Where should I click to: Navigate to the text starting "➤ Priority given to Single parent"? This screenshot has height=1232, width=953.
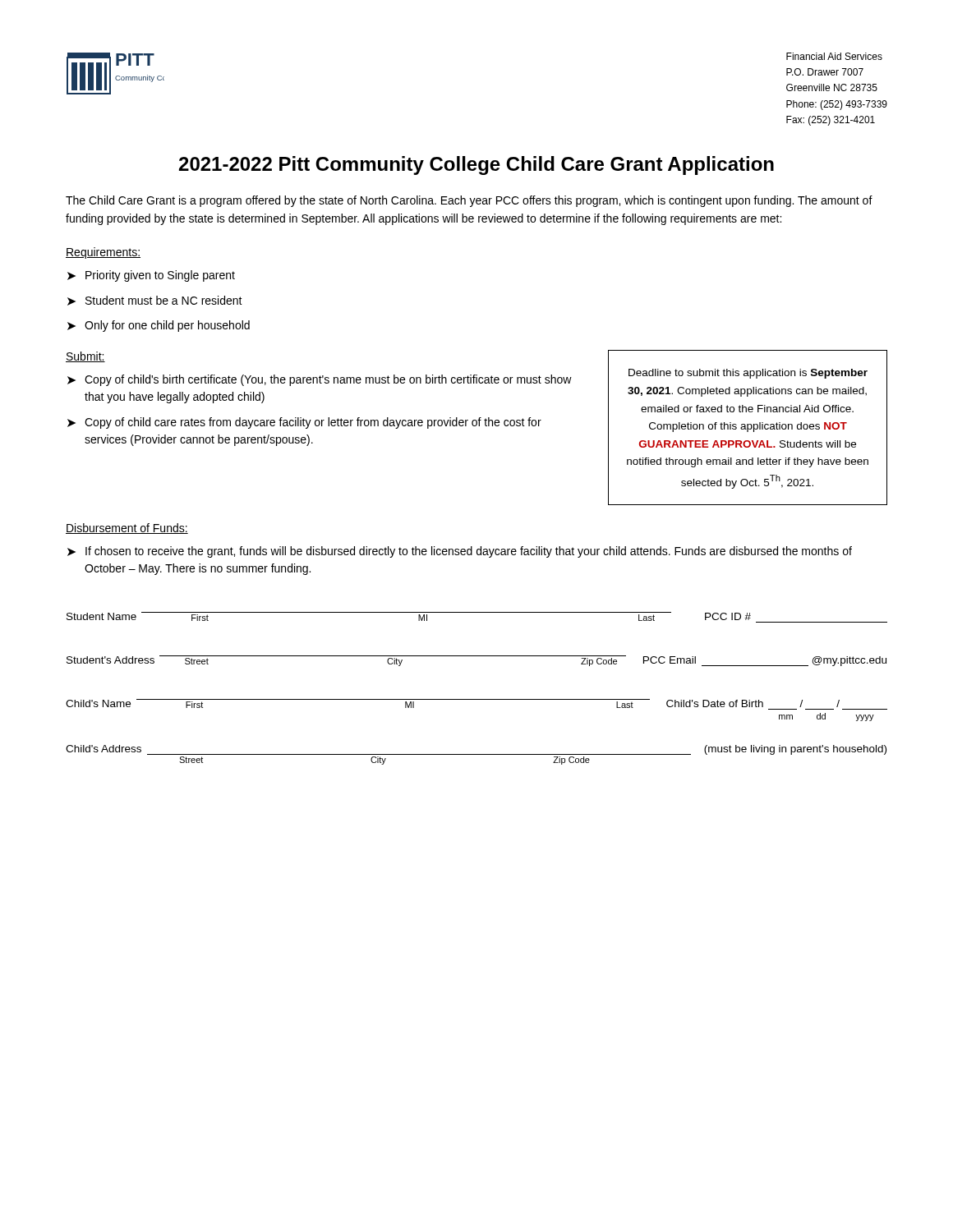(x=151, y=276)
